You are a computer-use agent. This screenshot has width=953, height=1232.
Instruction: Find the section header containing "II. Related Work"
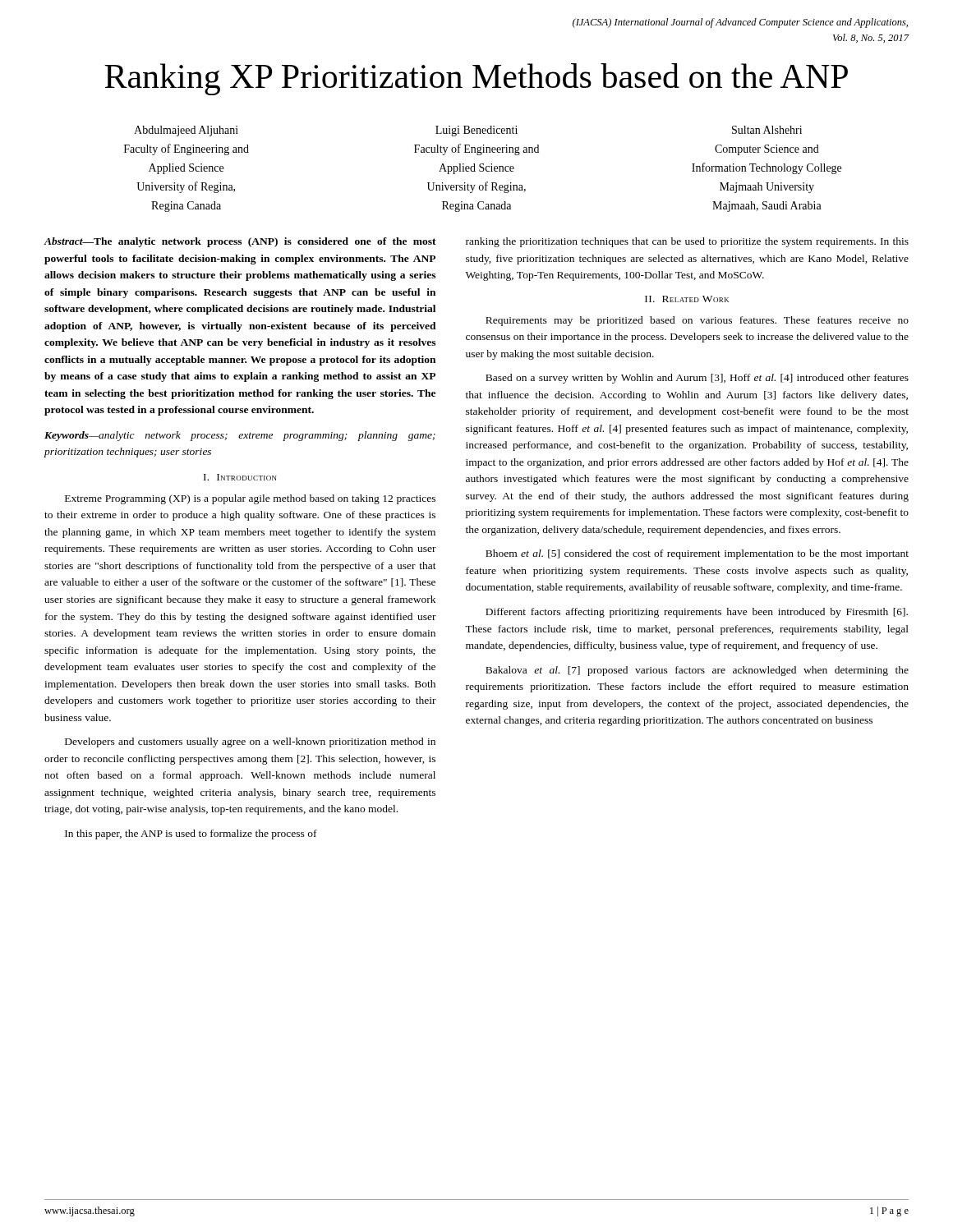[x=687, y=298]
